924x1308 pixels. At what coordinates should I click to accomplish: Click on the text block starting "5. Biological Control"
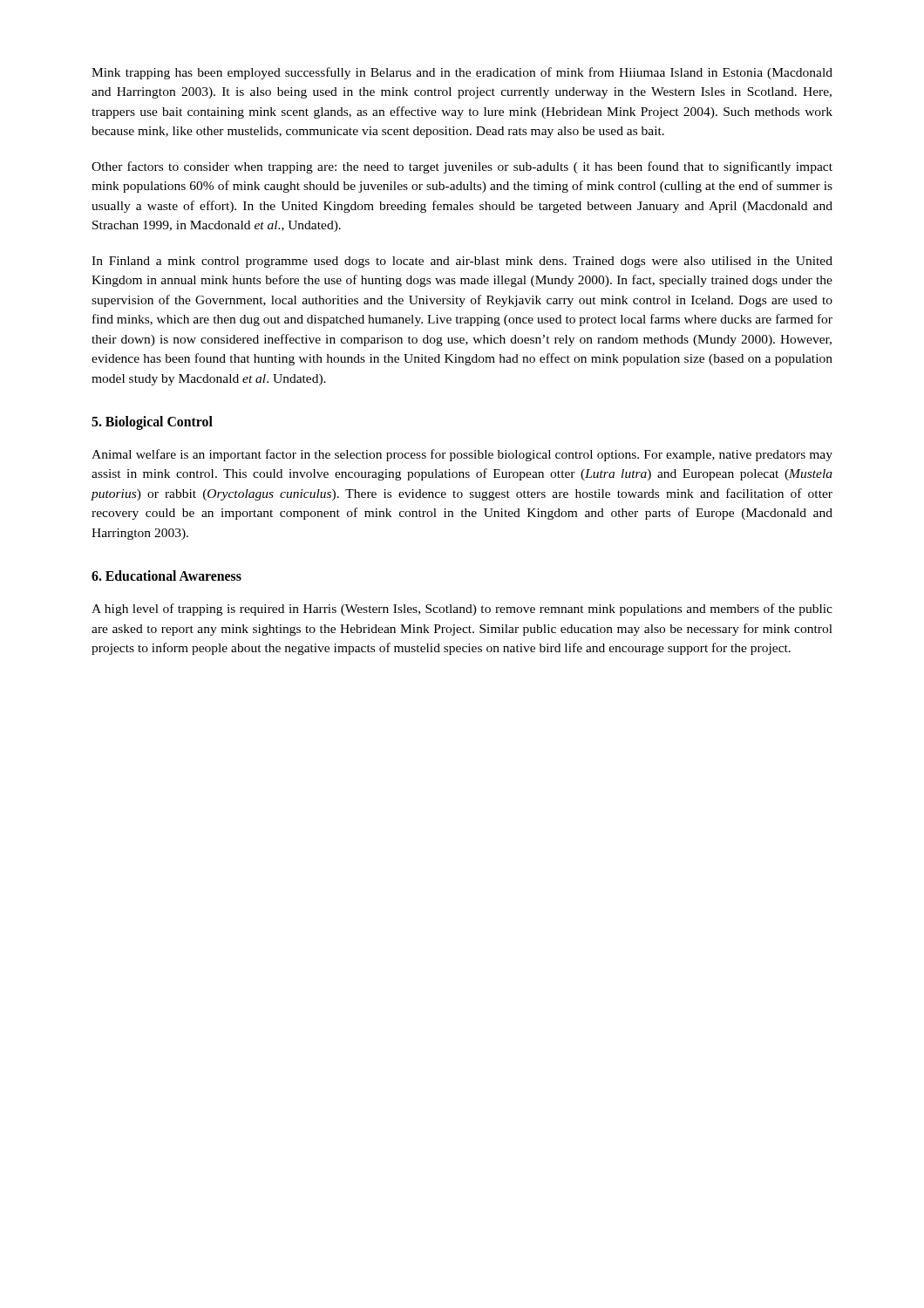point(152,422)
